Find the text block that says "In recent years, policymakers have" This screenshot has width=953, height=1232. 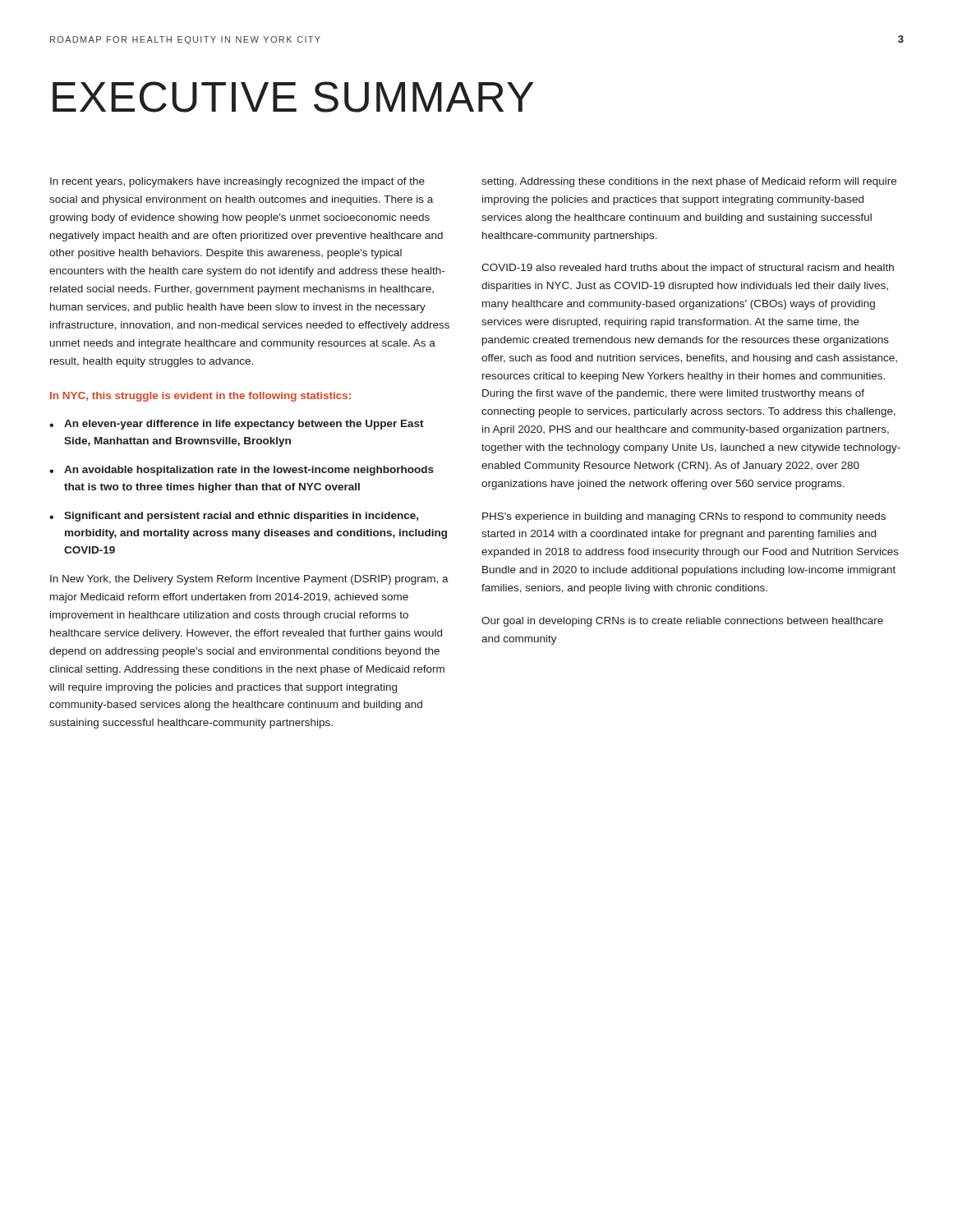(x=250, y=271)
